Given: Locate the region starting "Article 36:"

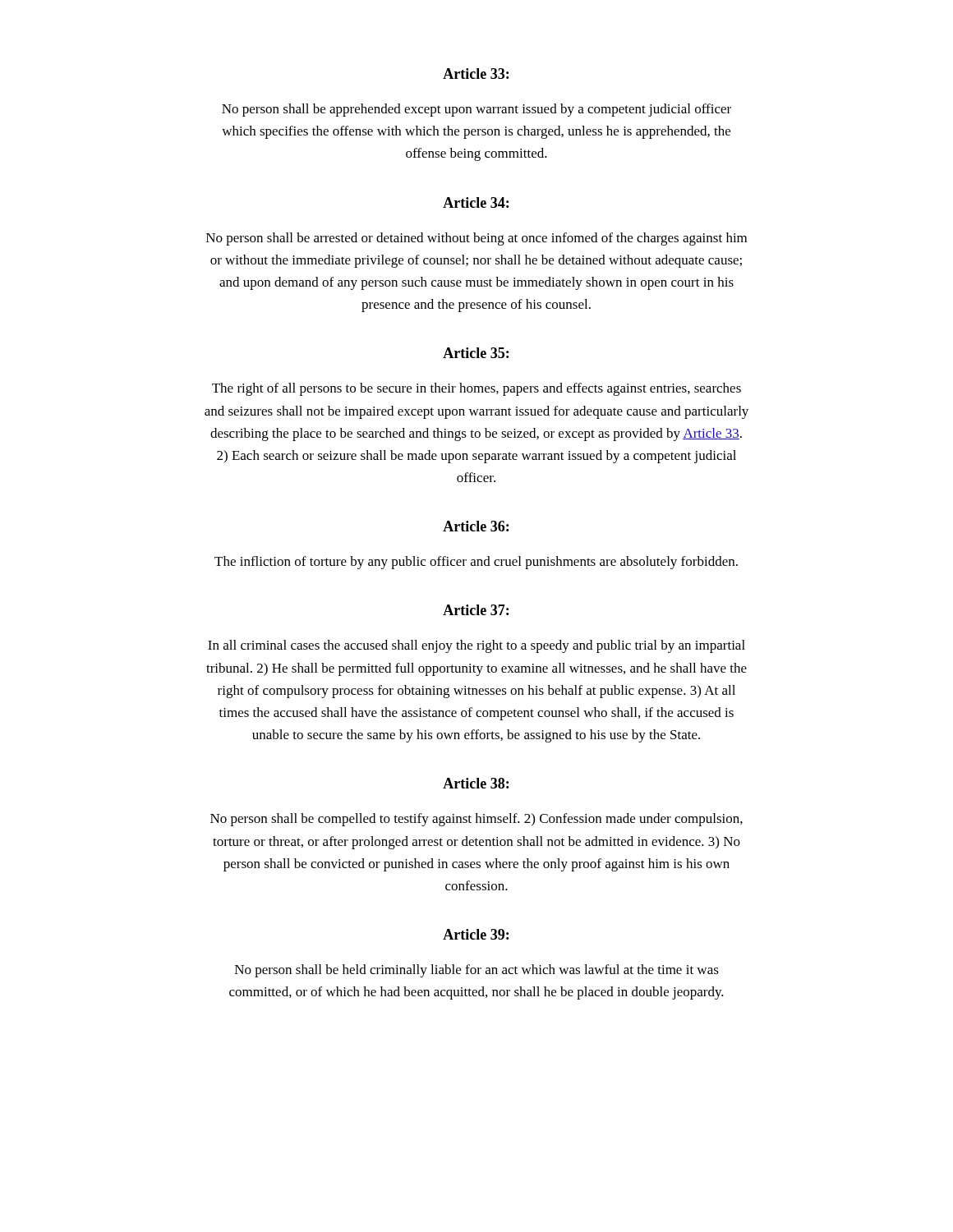Looking at the screenshot, I should [476, 527].
